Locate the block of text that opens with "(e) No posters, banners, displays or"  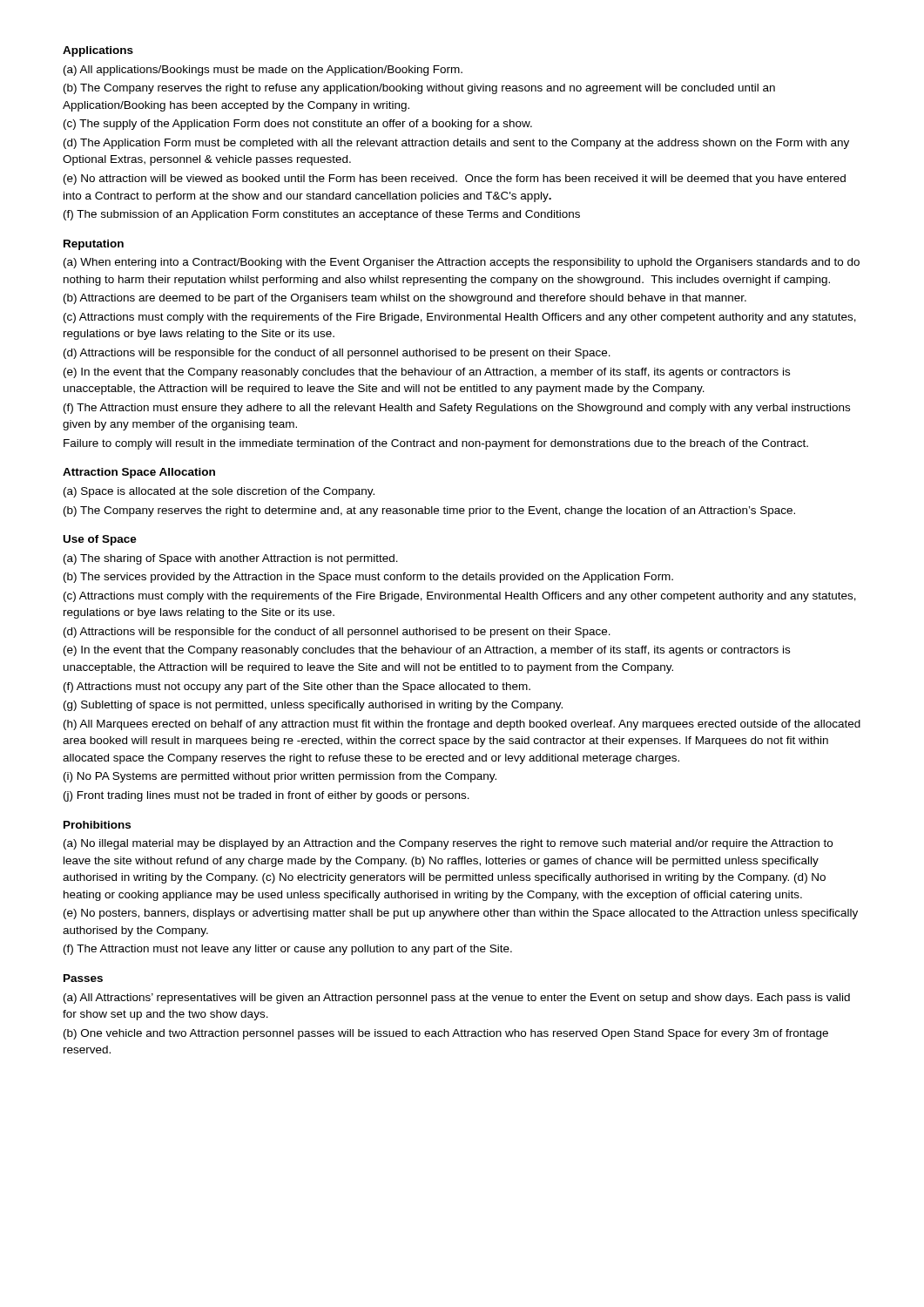pos(460,922)
